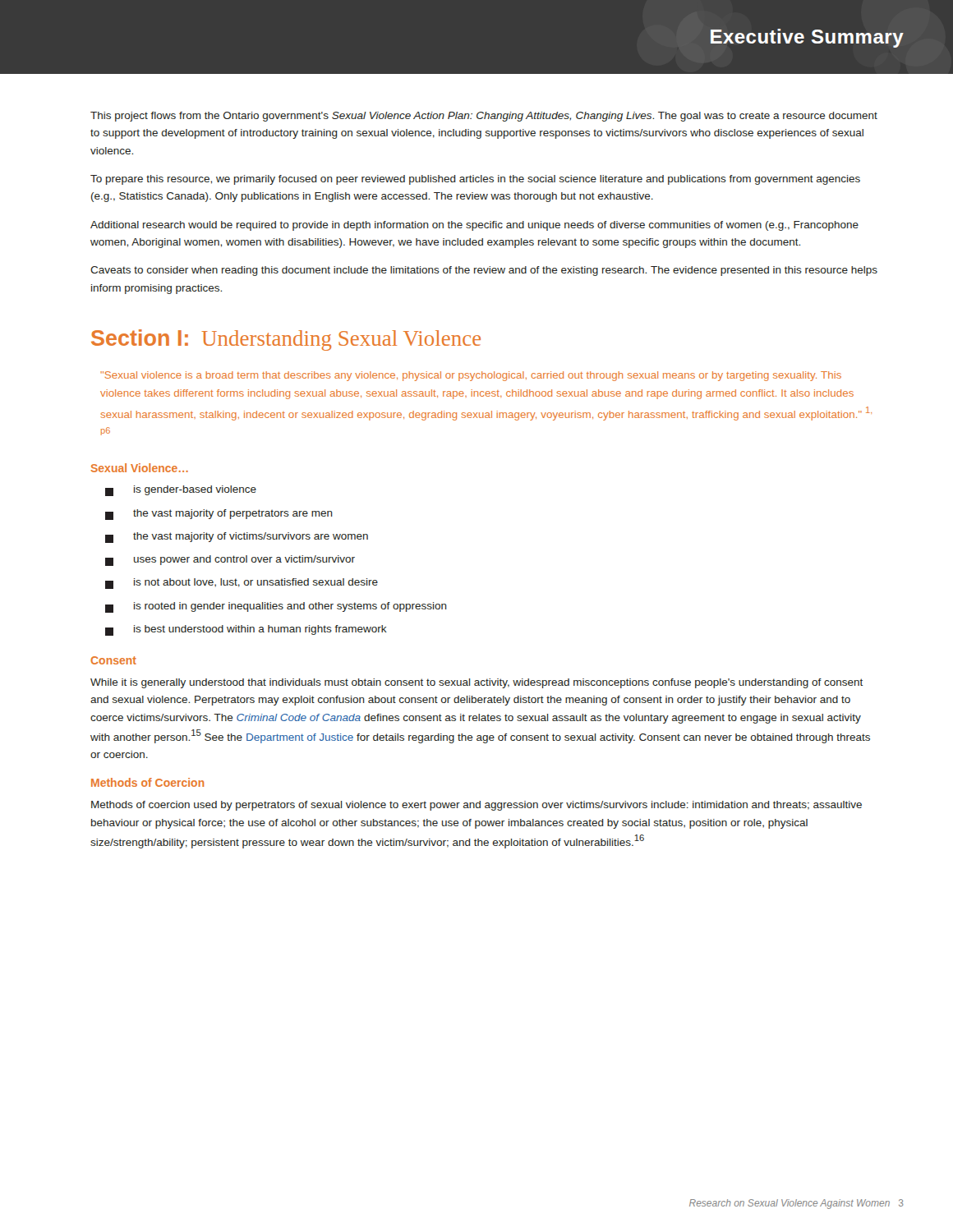
Task: Click on the region starting "is not about"
Action: pyautogui.click(x=241, y=584)
